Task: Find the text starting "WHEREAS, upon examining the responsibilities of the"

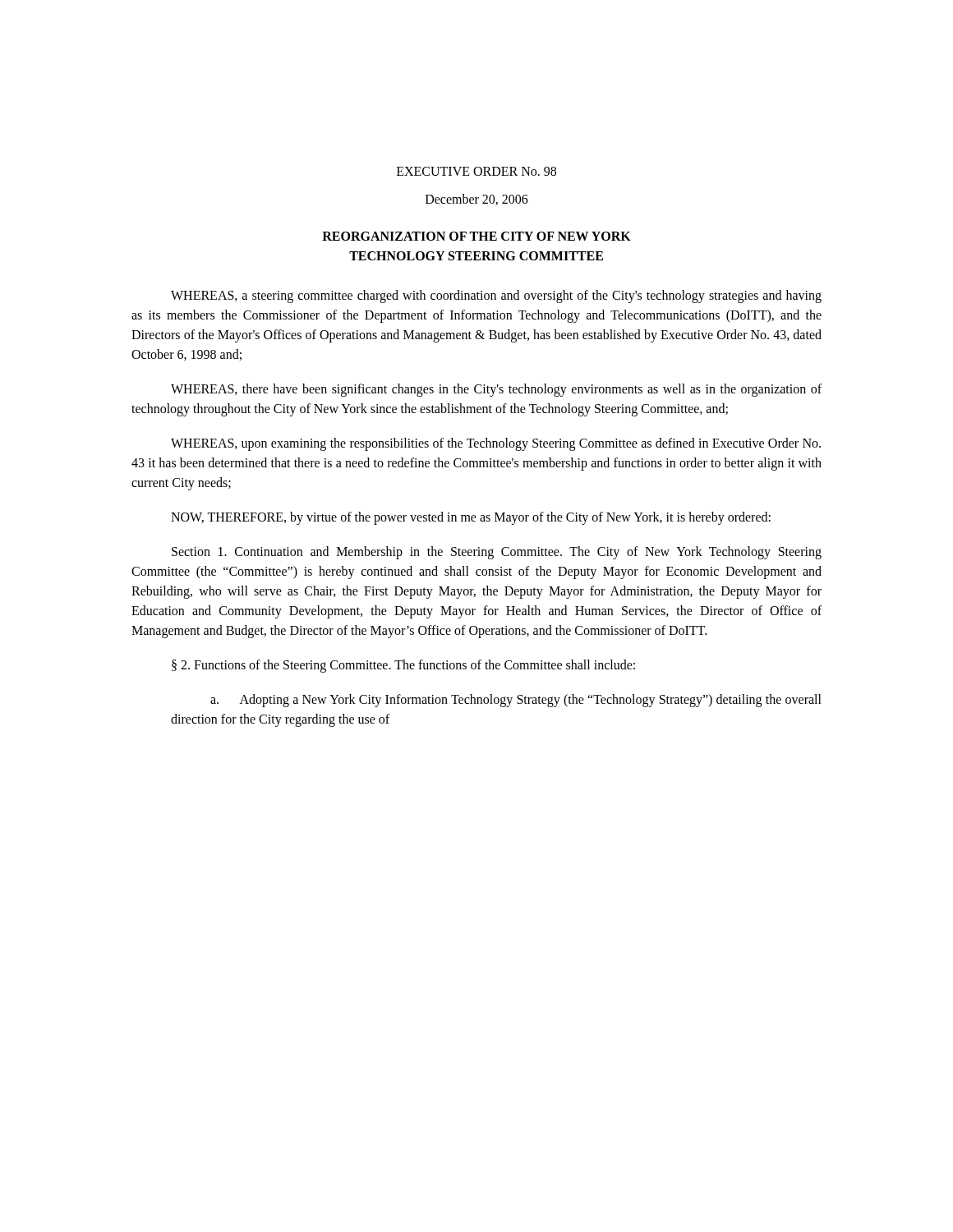Action: [476, 463]
